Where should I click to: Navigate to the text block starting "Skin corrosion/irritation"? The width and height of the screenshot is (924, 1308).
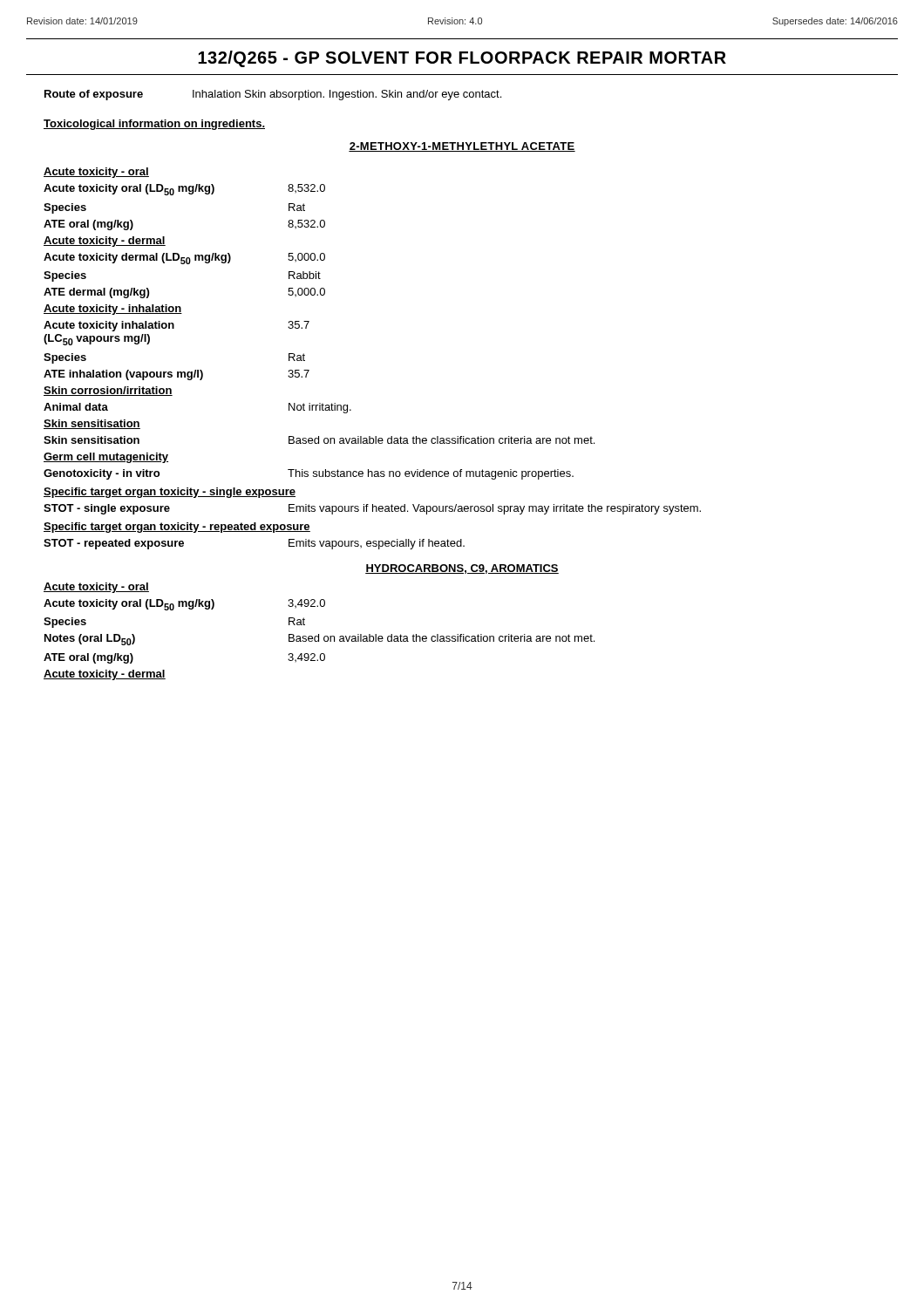click(x=108, y=390)
